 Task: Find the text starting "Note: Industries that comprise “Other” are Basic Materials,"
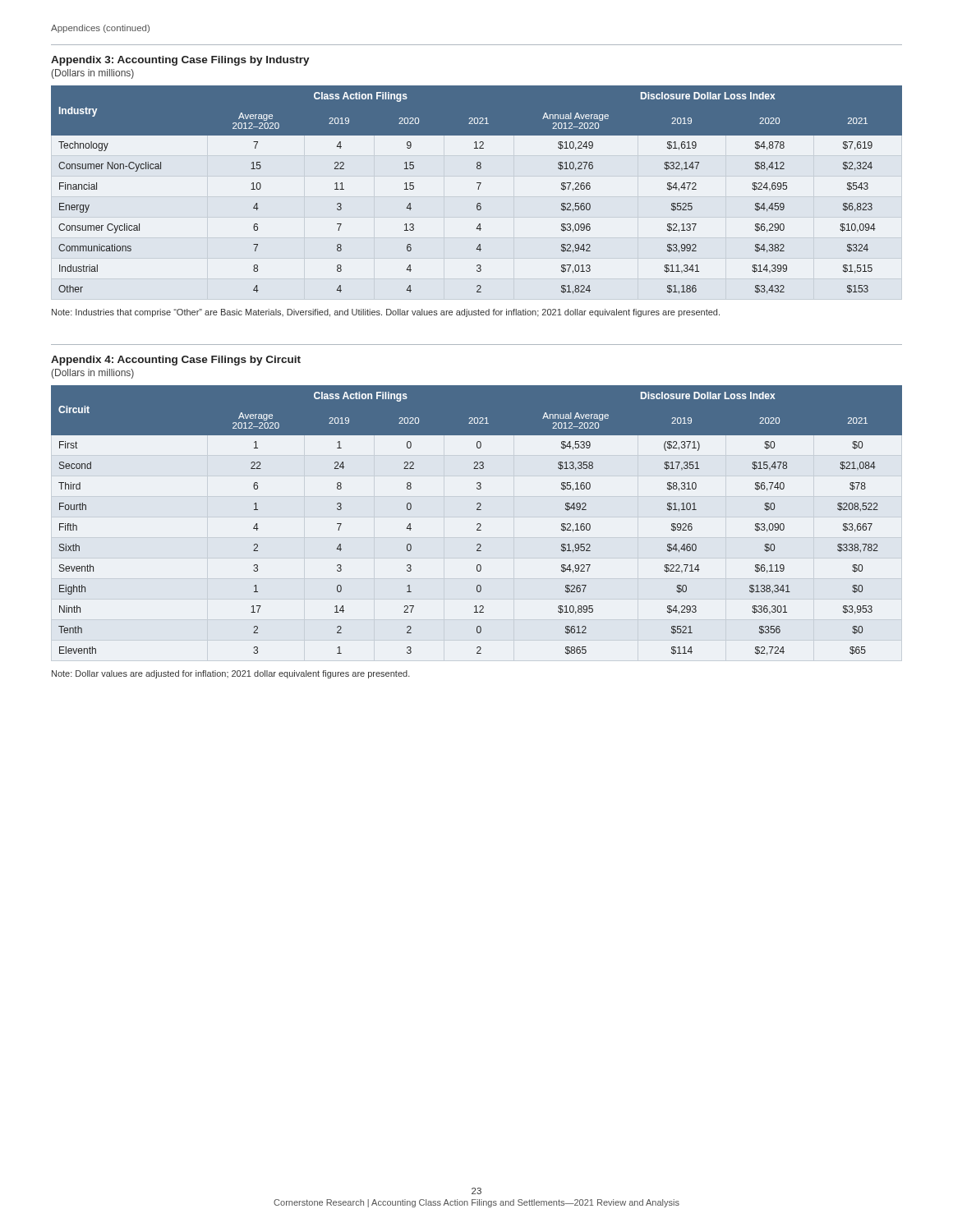coord(386,312)
